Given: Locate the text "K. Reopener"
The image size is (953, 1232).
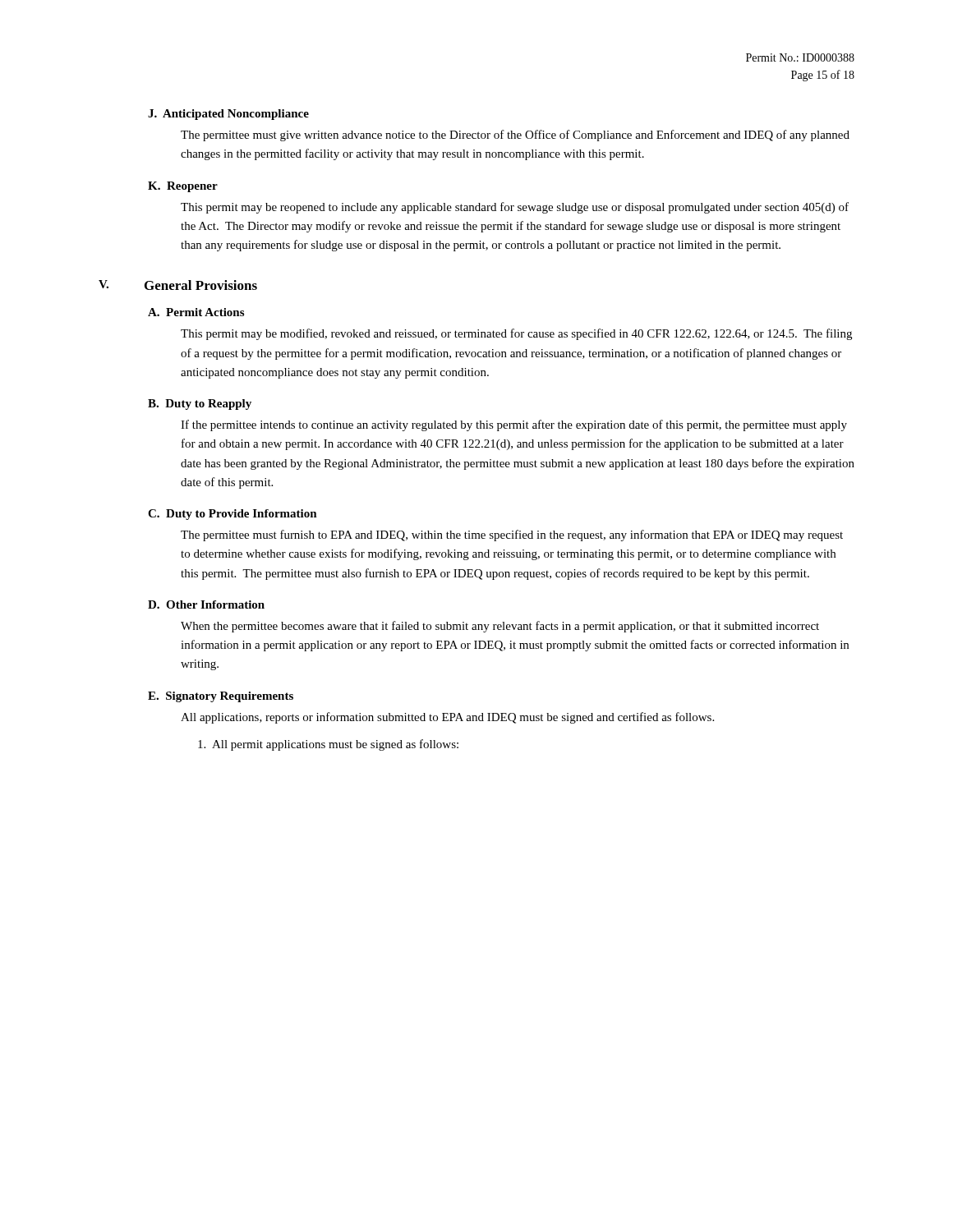Looking at the screenshot, I should click(183, 185).
